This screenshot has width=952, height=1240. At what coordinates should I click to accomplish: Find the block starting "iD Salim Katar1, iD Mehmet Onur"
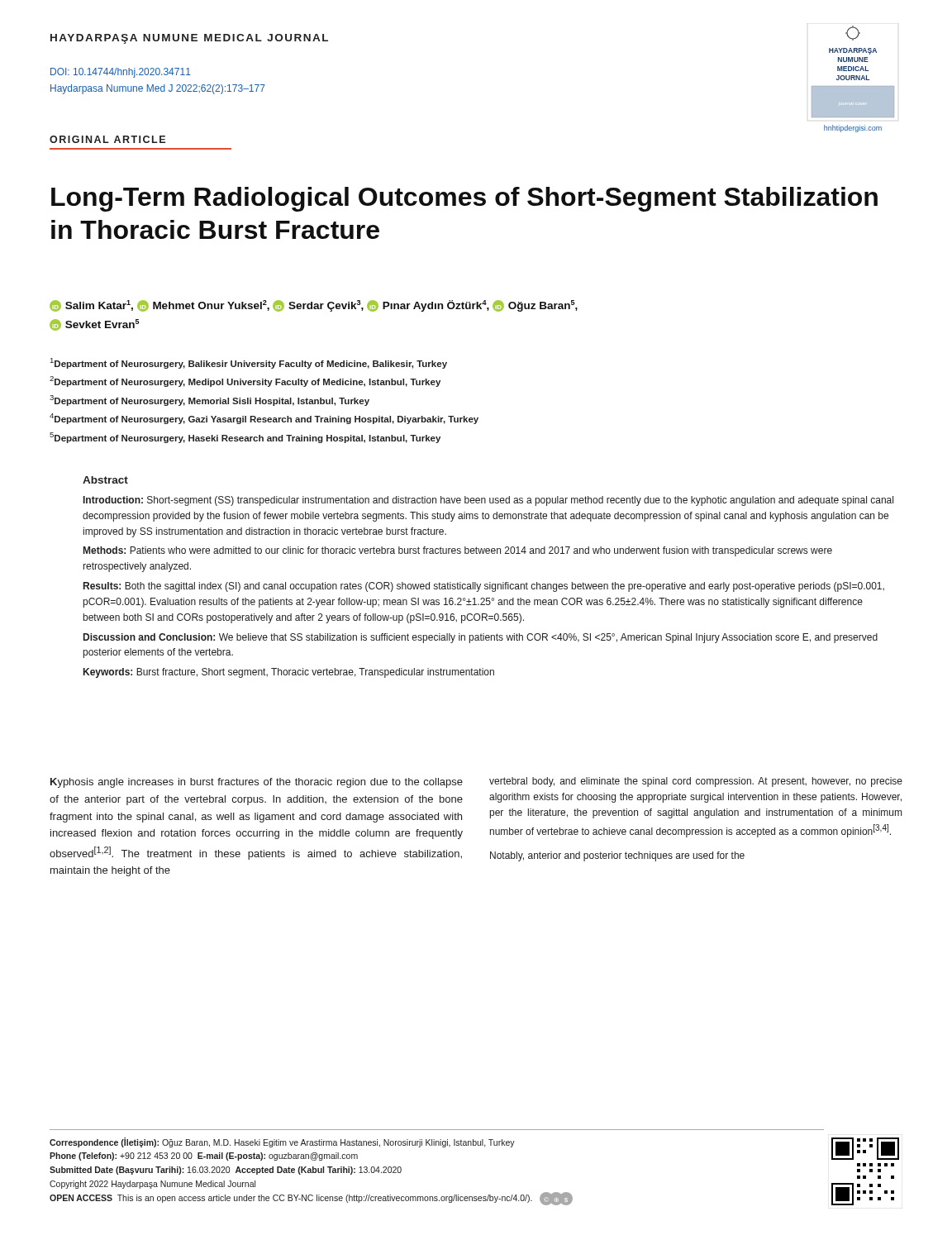click(x=314, y=314)
